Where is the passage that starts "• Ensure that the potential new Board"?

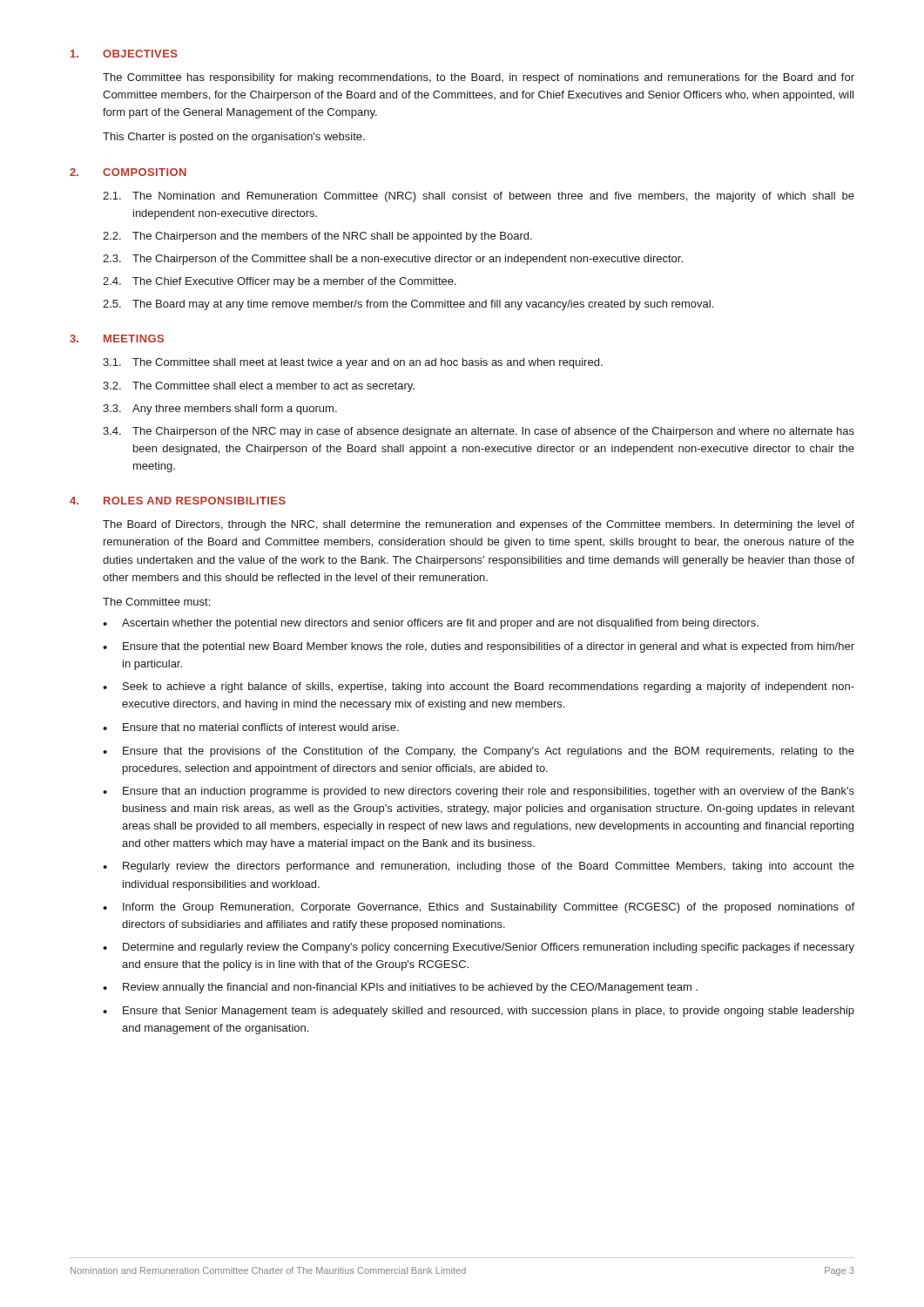point(479,655)
